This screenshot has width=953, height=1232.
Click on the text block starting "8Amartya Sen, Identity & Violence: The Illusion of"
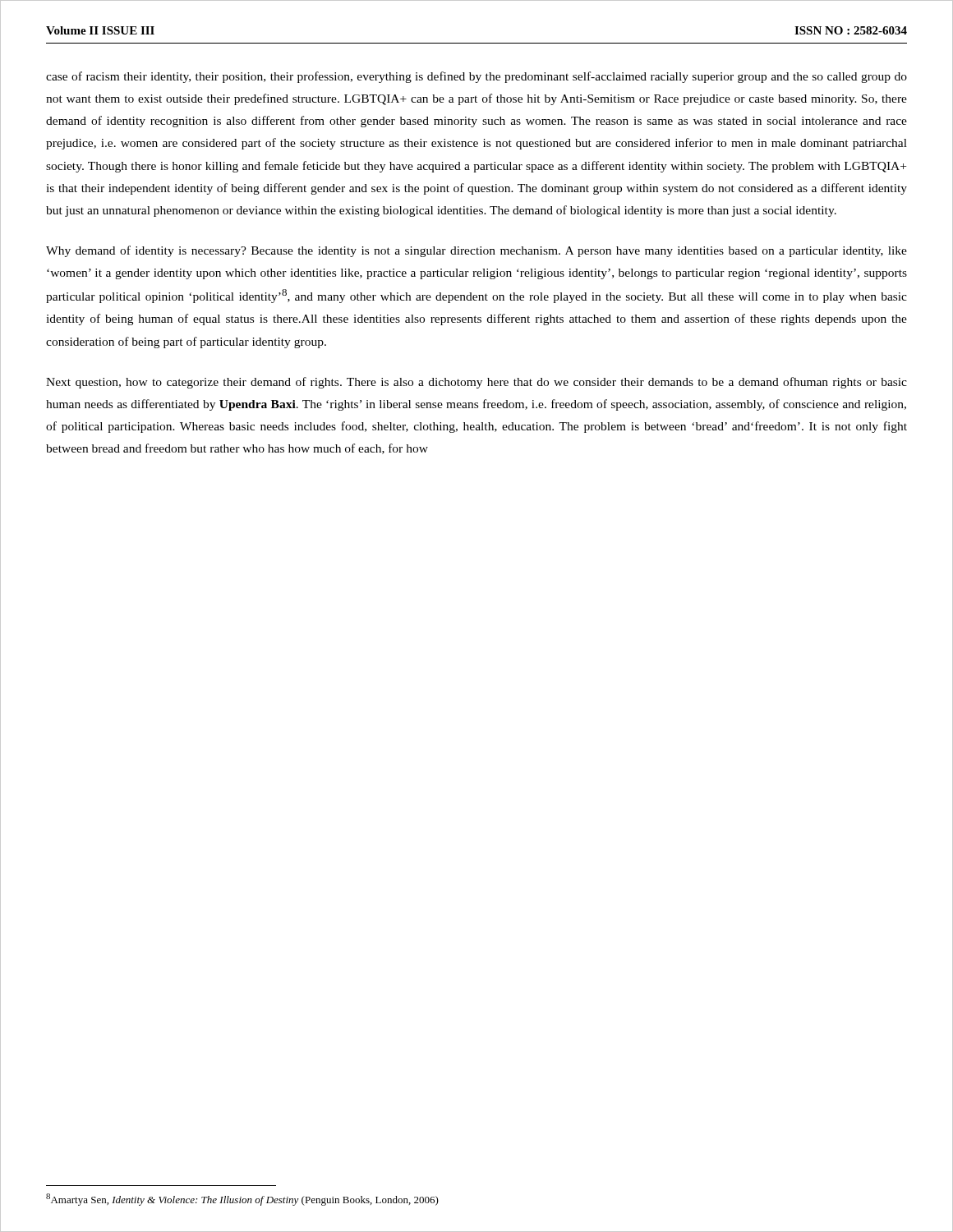pos(242,1200)
